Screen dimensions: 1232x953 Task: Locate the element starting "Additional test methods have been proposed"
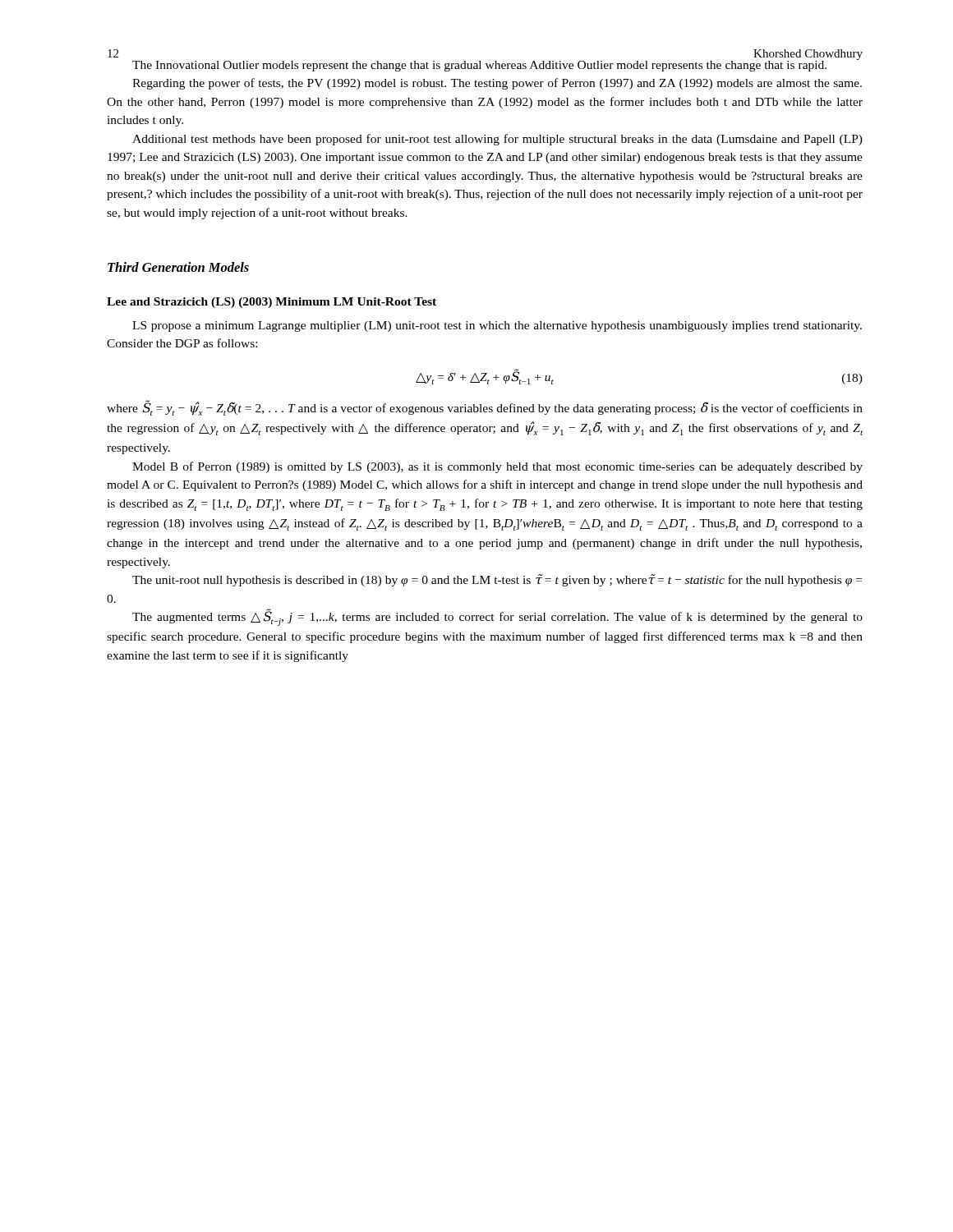coord(485,176)
